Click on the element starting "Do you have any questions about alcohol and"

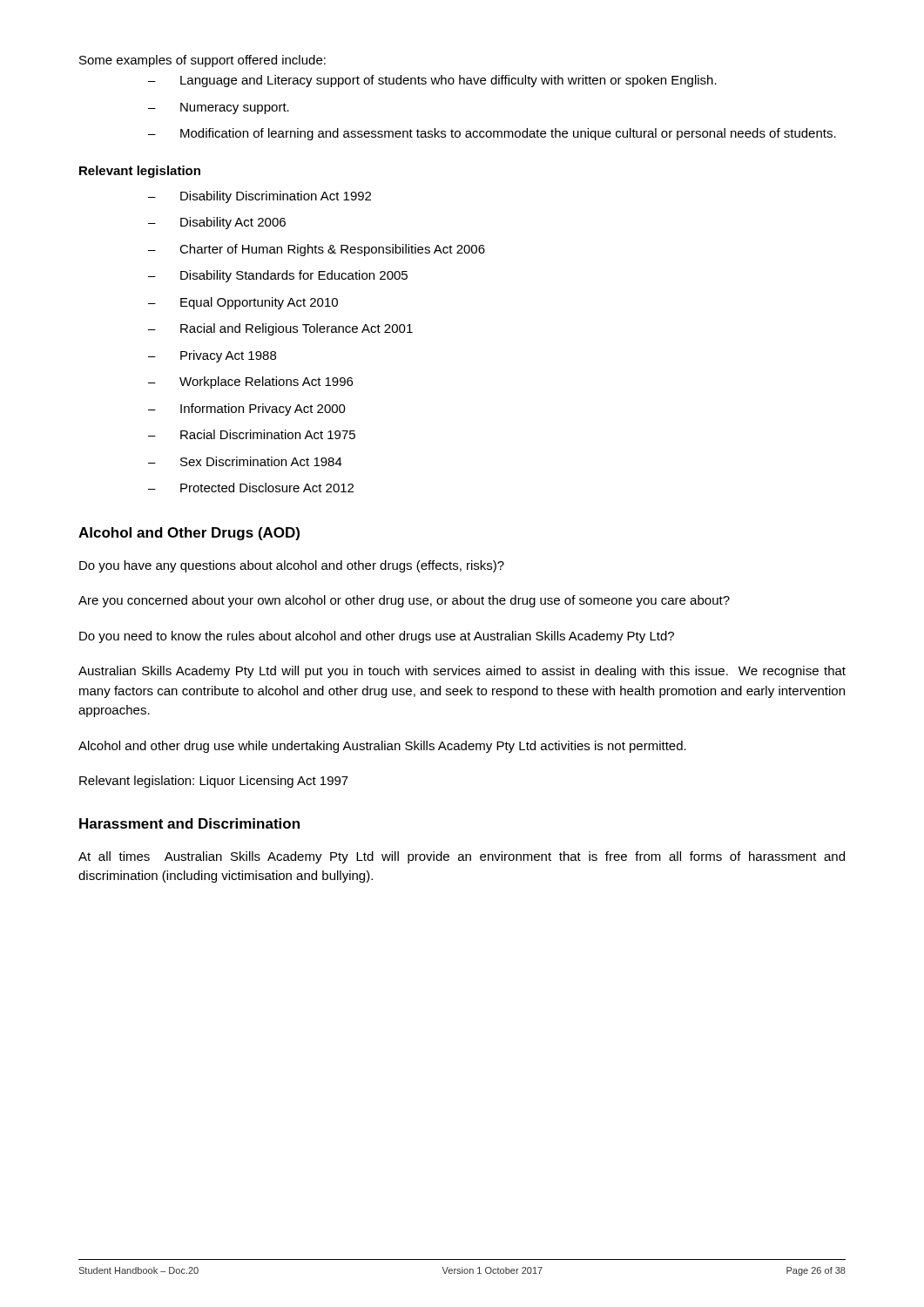(291, 565)
